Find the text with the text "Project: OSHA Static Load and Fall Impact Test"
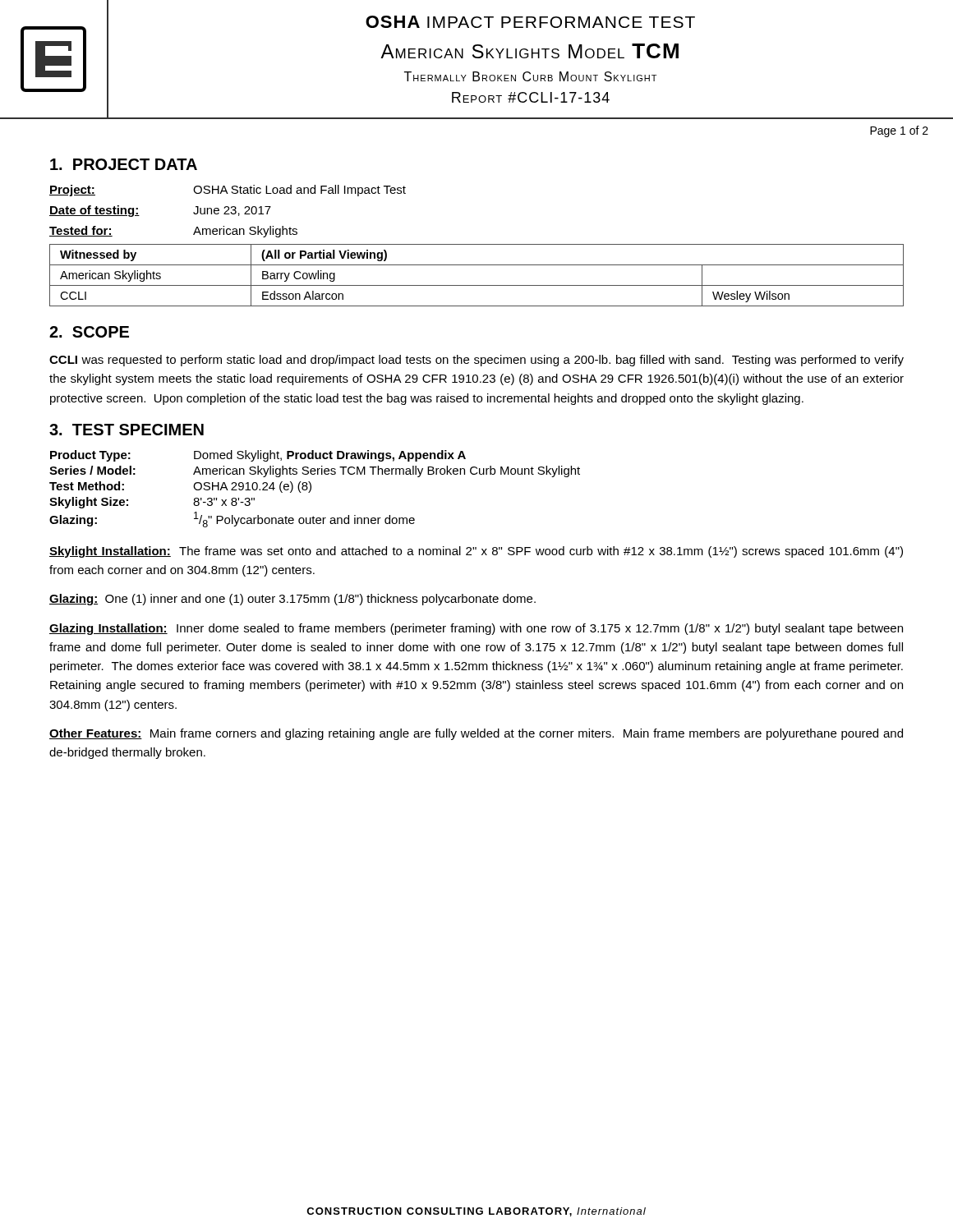953x1232 pixels. pyautogui.click(x=228, y=189)
